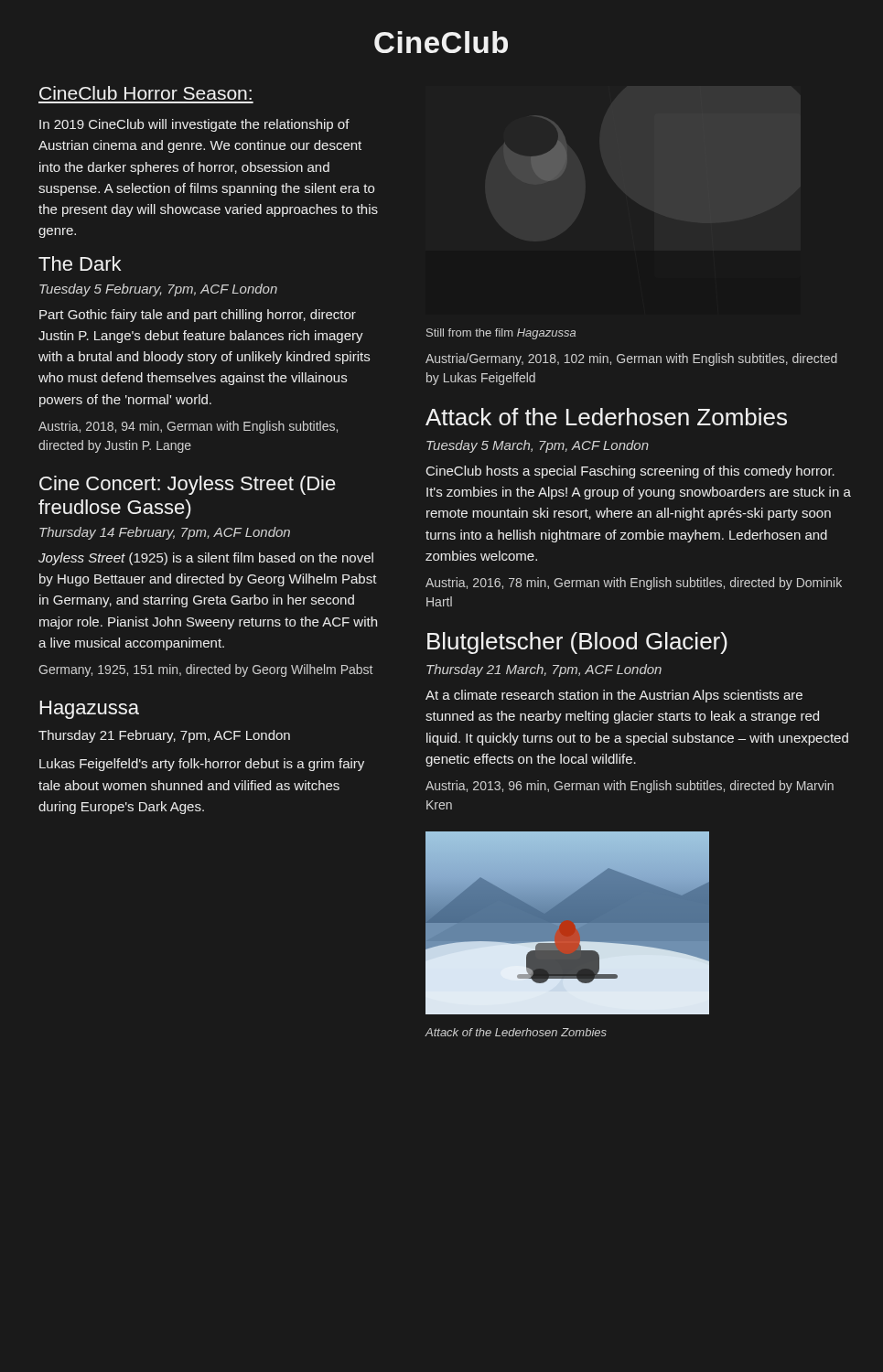Locate the section header that says "Attack of the Lederhosen Zombies"
This screenshot has width=883, height=1372.
click(x=638, y=418)
